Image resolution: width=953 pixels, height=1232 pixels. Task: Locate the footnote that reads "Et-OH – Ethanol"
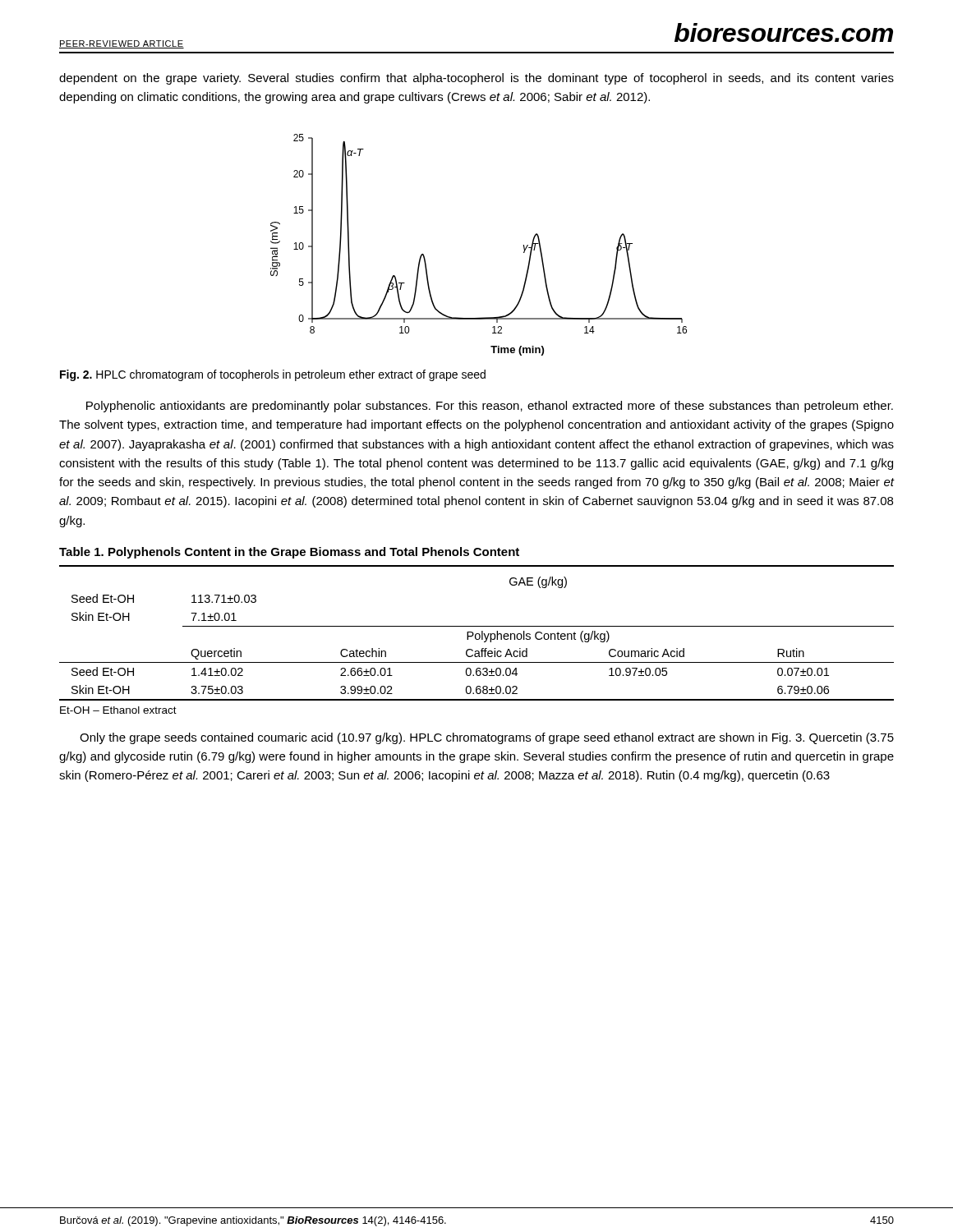118,710
